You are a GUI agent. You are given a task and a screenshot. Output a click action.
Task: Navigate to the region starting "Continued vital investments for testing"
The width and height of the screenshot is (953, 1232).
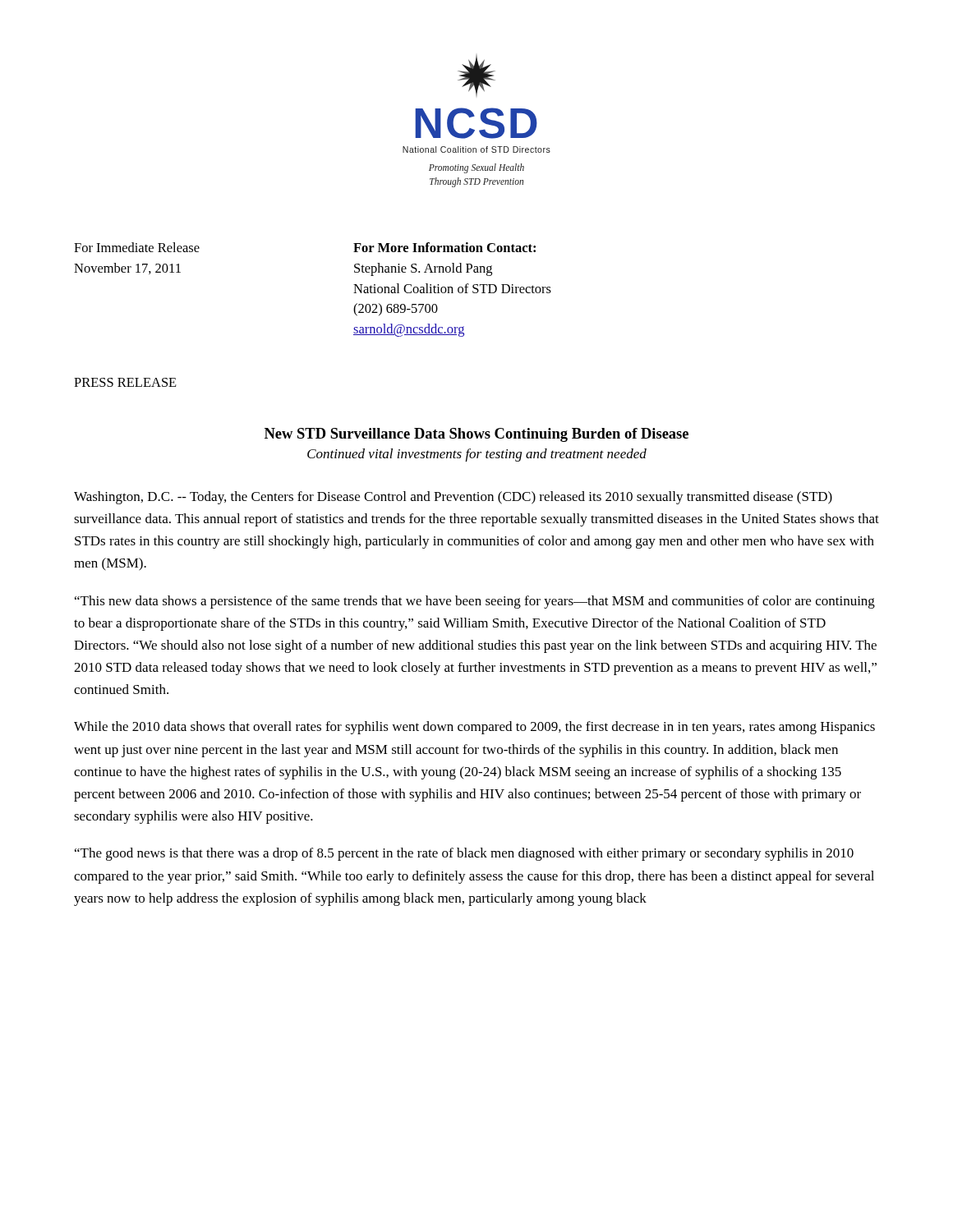pyautogui.click(x=476, y=454)
